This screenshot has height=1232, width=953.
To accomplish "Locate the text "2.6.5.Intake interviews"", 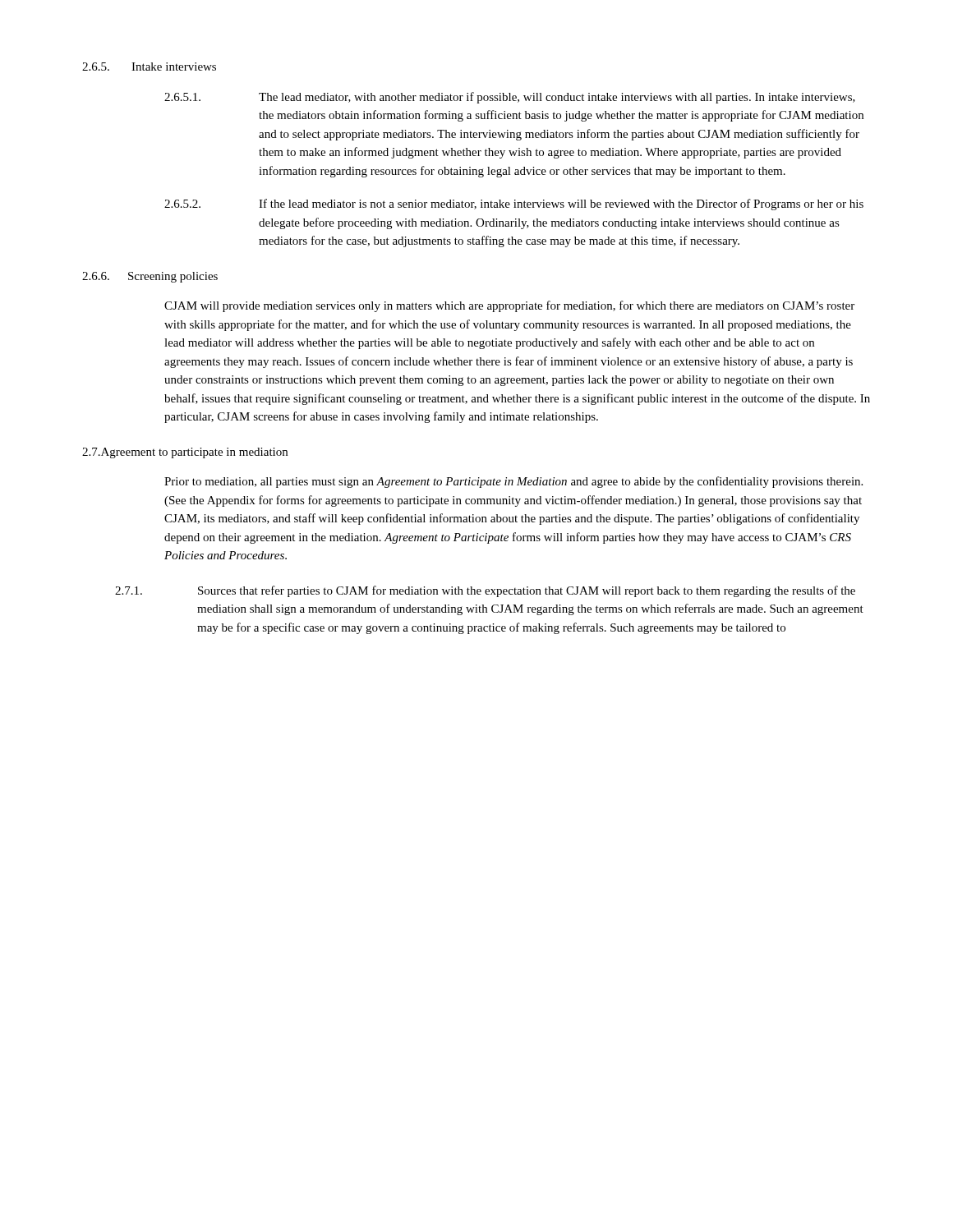I will [x=149, y=67].
